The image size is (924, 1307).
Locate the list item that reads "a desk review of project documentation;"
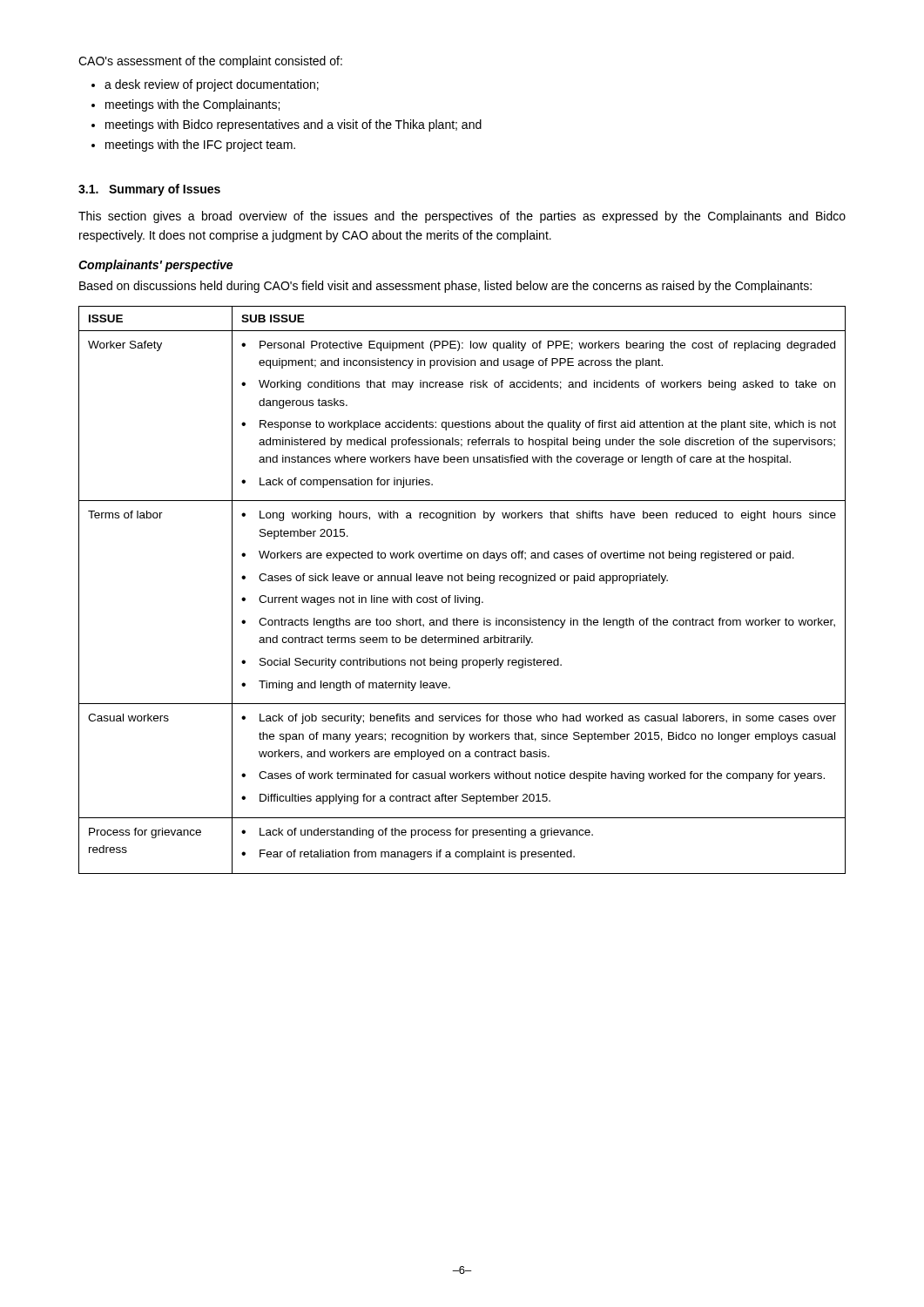(212, 84)
